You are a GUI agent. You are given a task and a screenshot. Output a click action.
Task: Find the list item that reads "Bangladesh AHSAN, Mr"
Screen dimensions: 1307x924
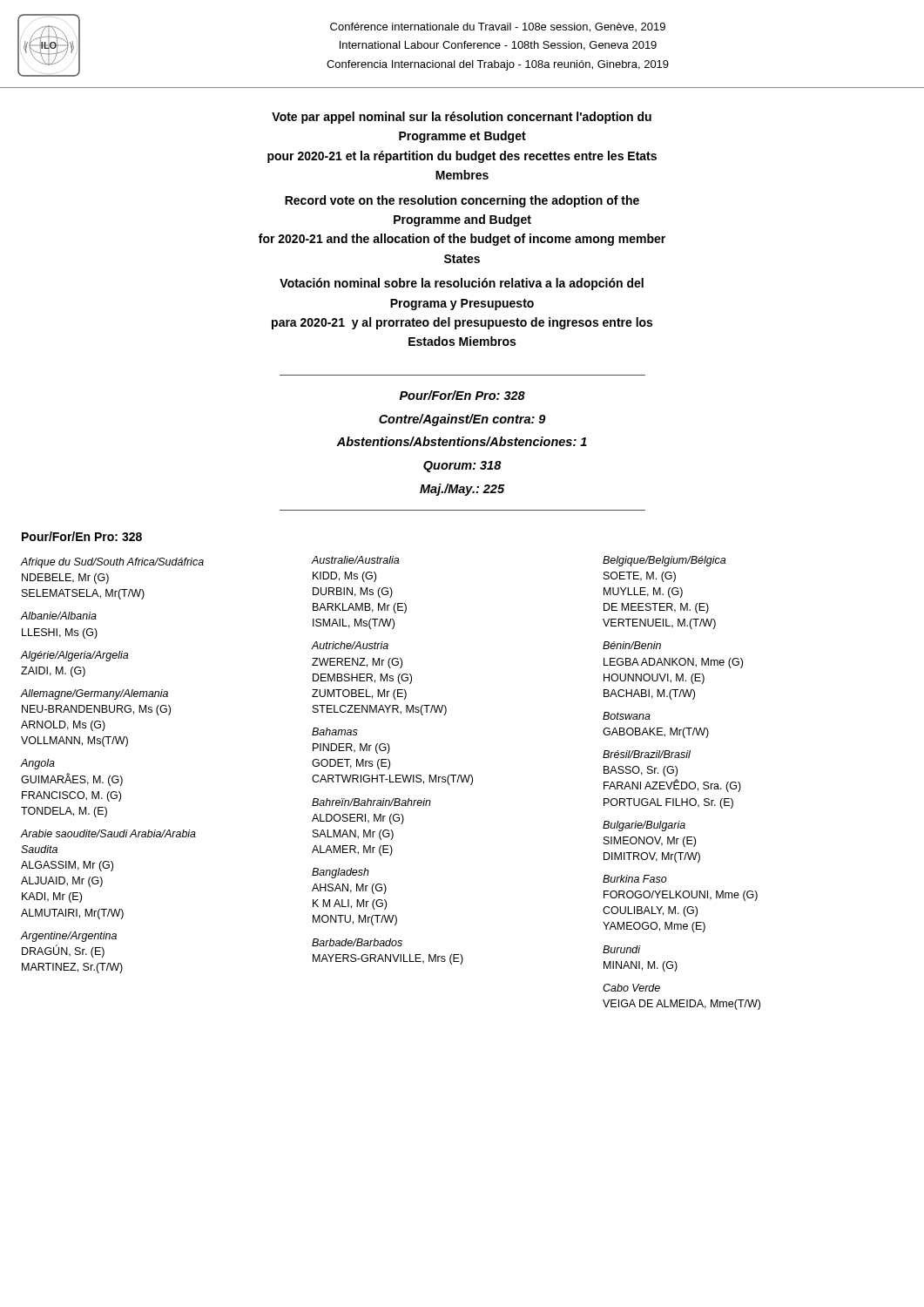341,873
